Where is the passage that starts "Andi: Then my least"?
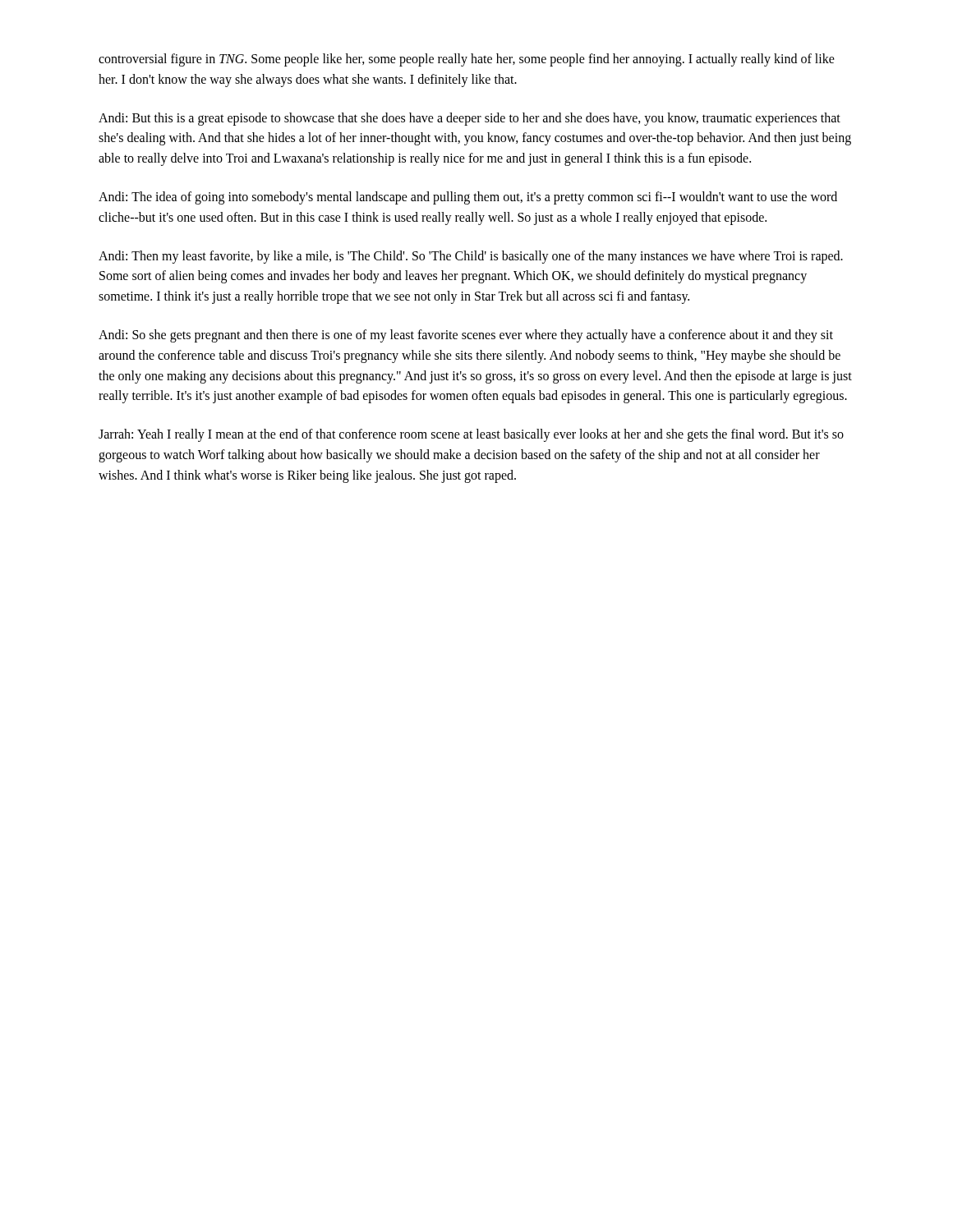 471,276
